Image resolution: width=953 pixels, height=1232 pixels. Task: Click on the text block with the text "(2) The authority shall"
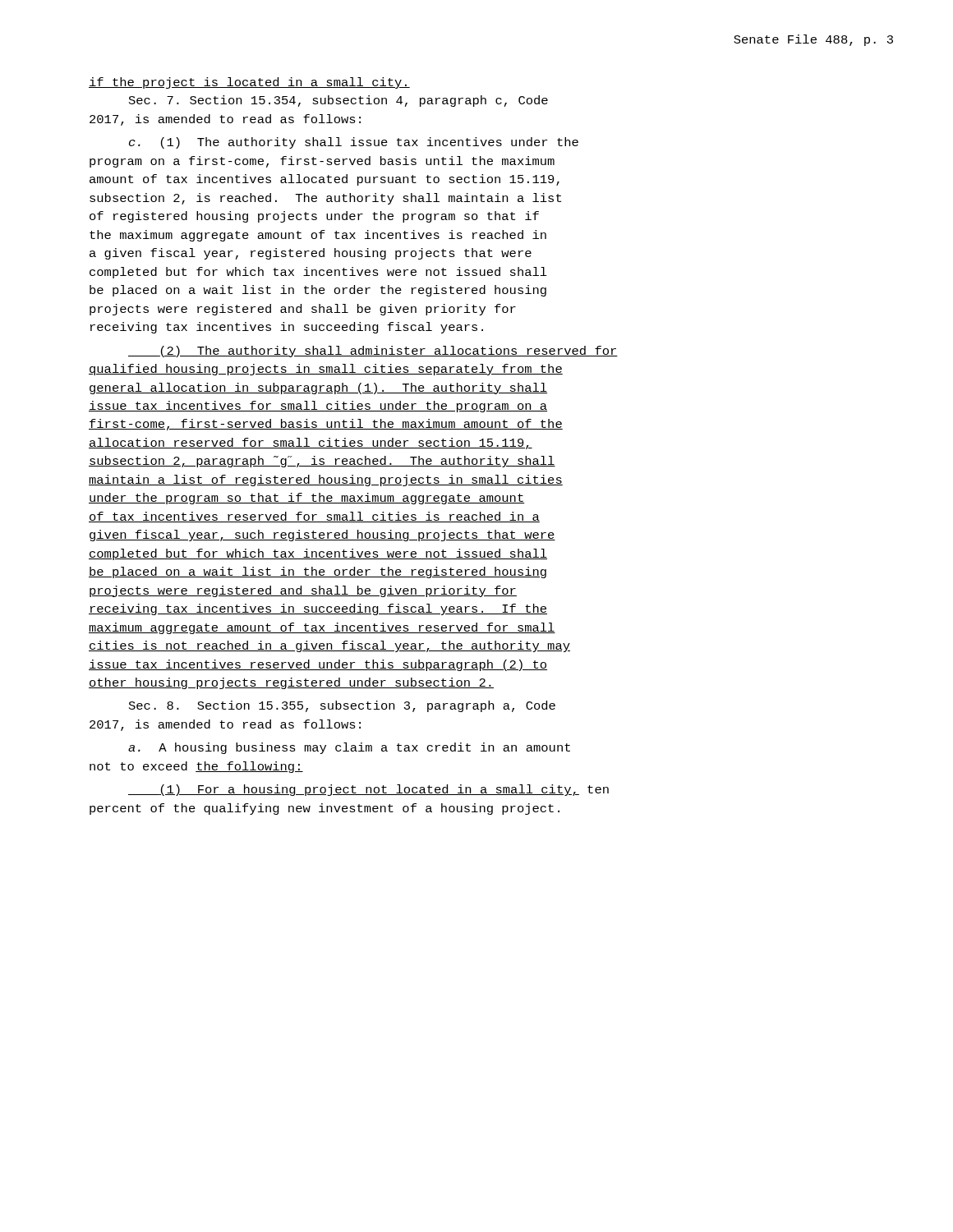(353, 517)
